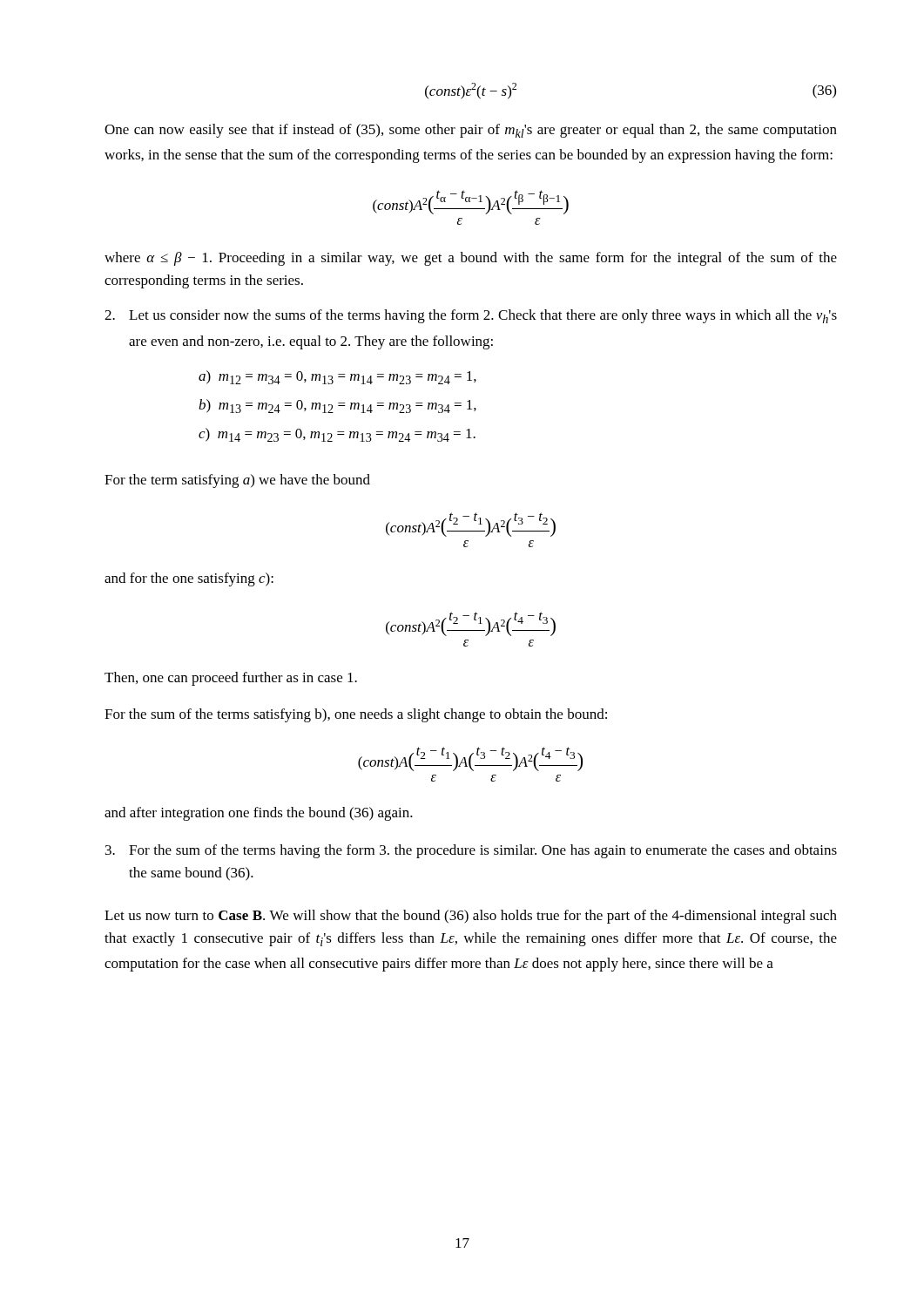Where is the passage that starts "Then, one can proceed further as in"?
Viewport: 924px width, 1307px height.
(x=231, y=677)
